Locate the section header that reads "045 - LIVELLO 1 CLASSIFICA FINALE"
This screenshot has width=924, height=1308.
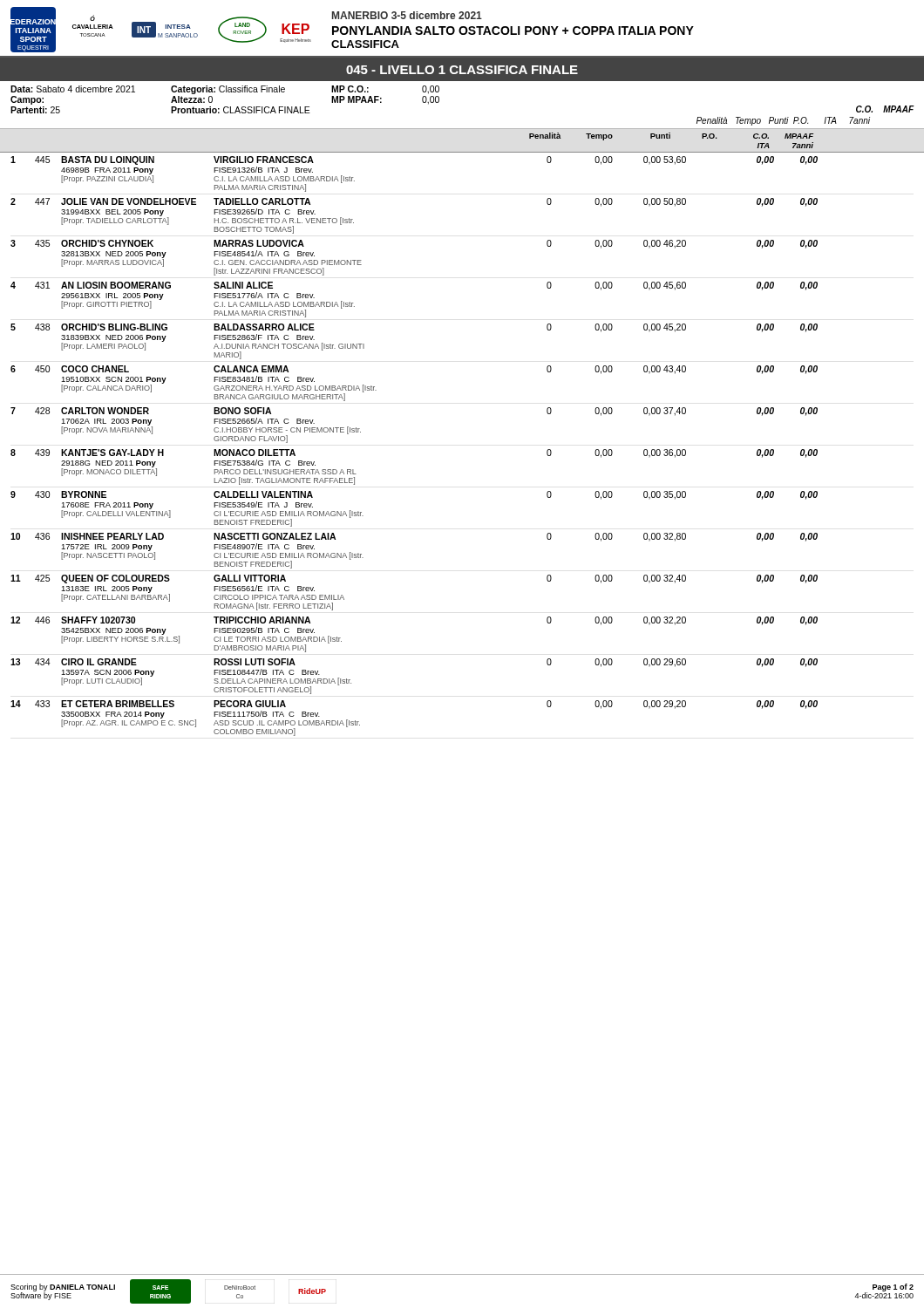click(462, 69)
